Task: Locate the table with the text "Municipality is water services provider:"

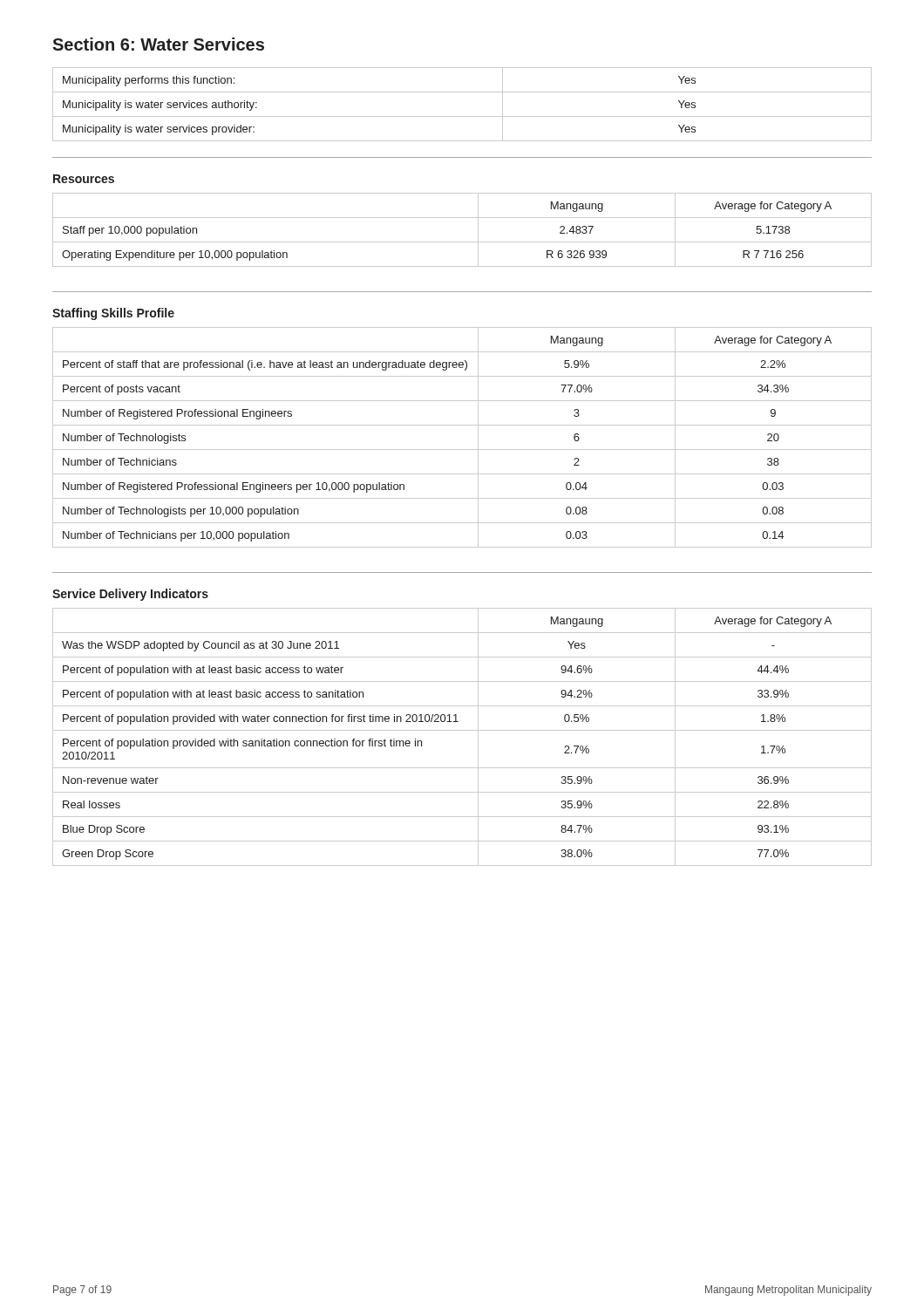Action: coord(462,104)
